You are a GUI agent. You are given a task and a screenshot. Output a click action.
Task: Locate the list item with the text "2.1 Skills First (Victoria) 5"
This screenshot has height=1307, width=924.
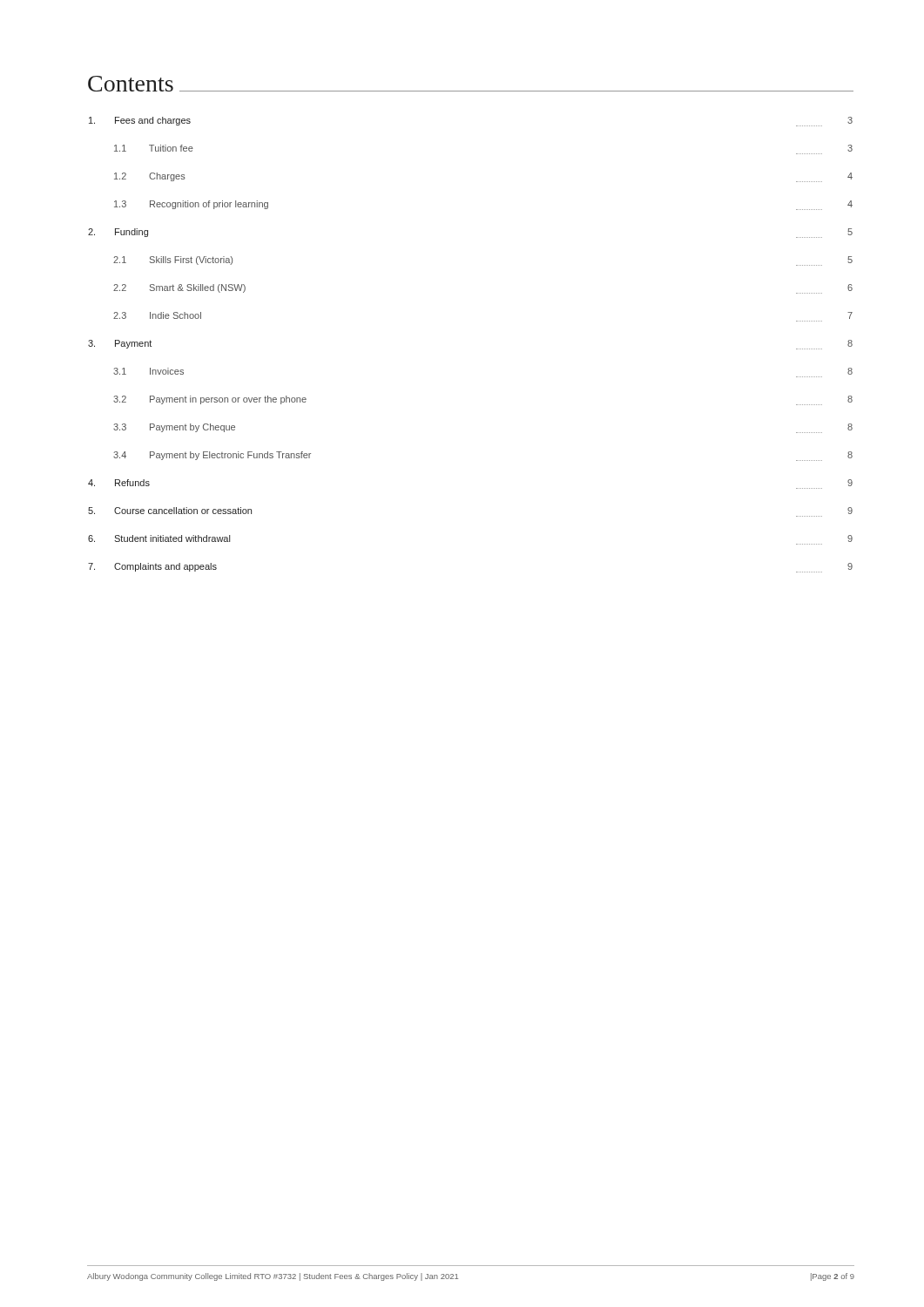coord(188,261)
